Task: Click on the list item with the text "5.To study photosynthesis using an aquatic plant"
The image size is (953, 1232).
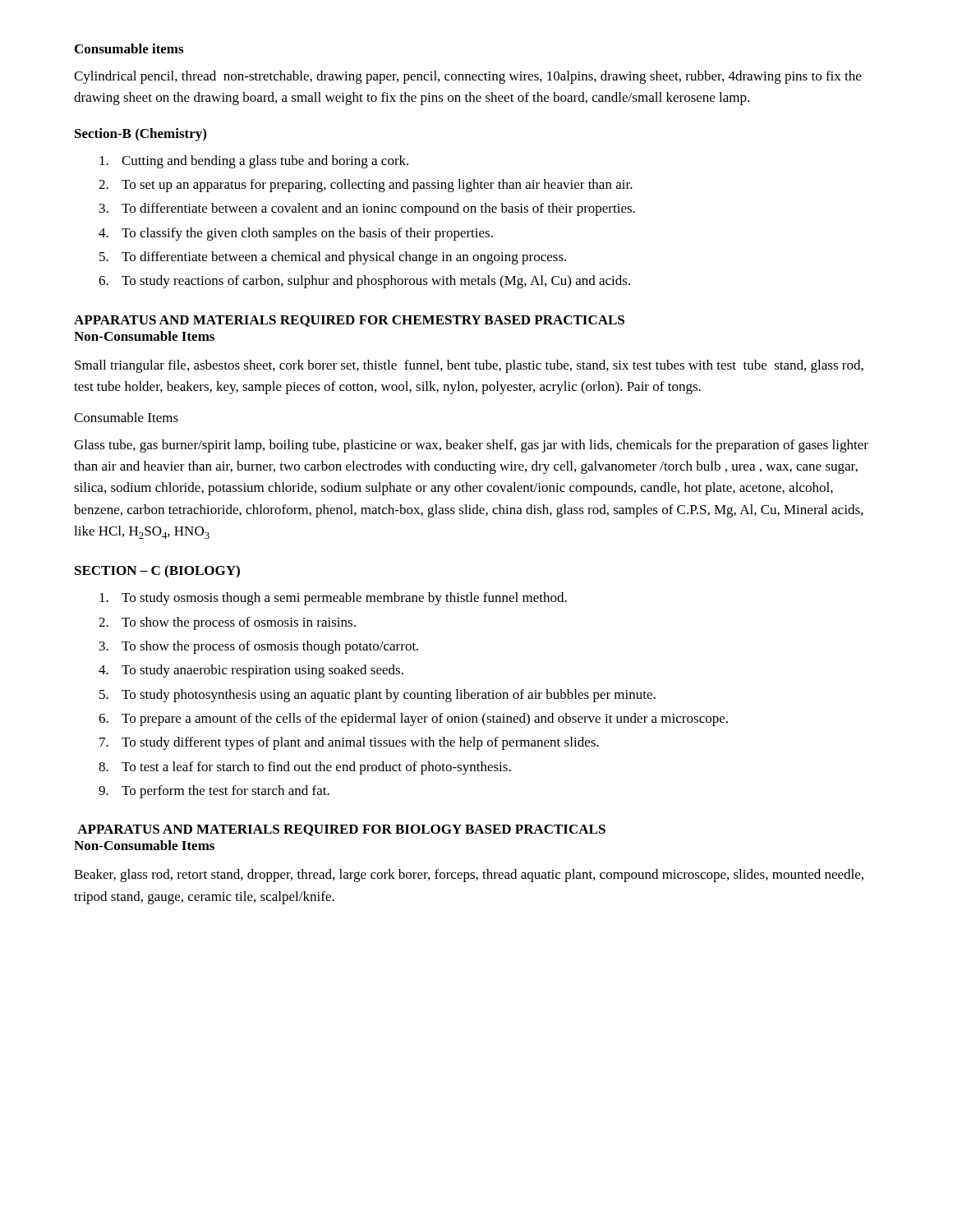Action: coord(489,695)
